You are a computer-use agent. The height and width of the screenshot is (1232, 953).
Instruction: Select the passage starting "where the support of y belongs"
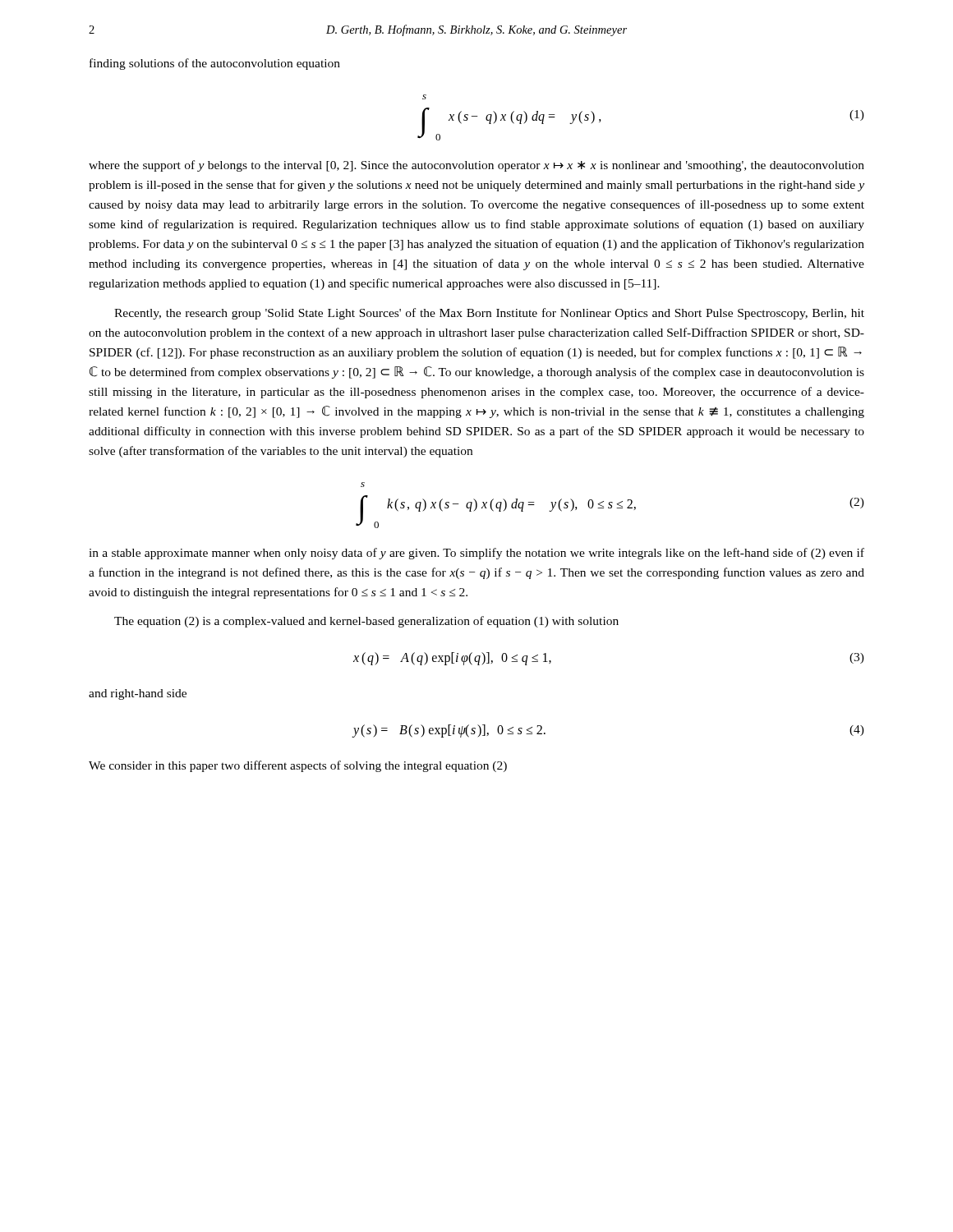click(x=476, y=224)
